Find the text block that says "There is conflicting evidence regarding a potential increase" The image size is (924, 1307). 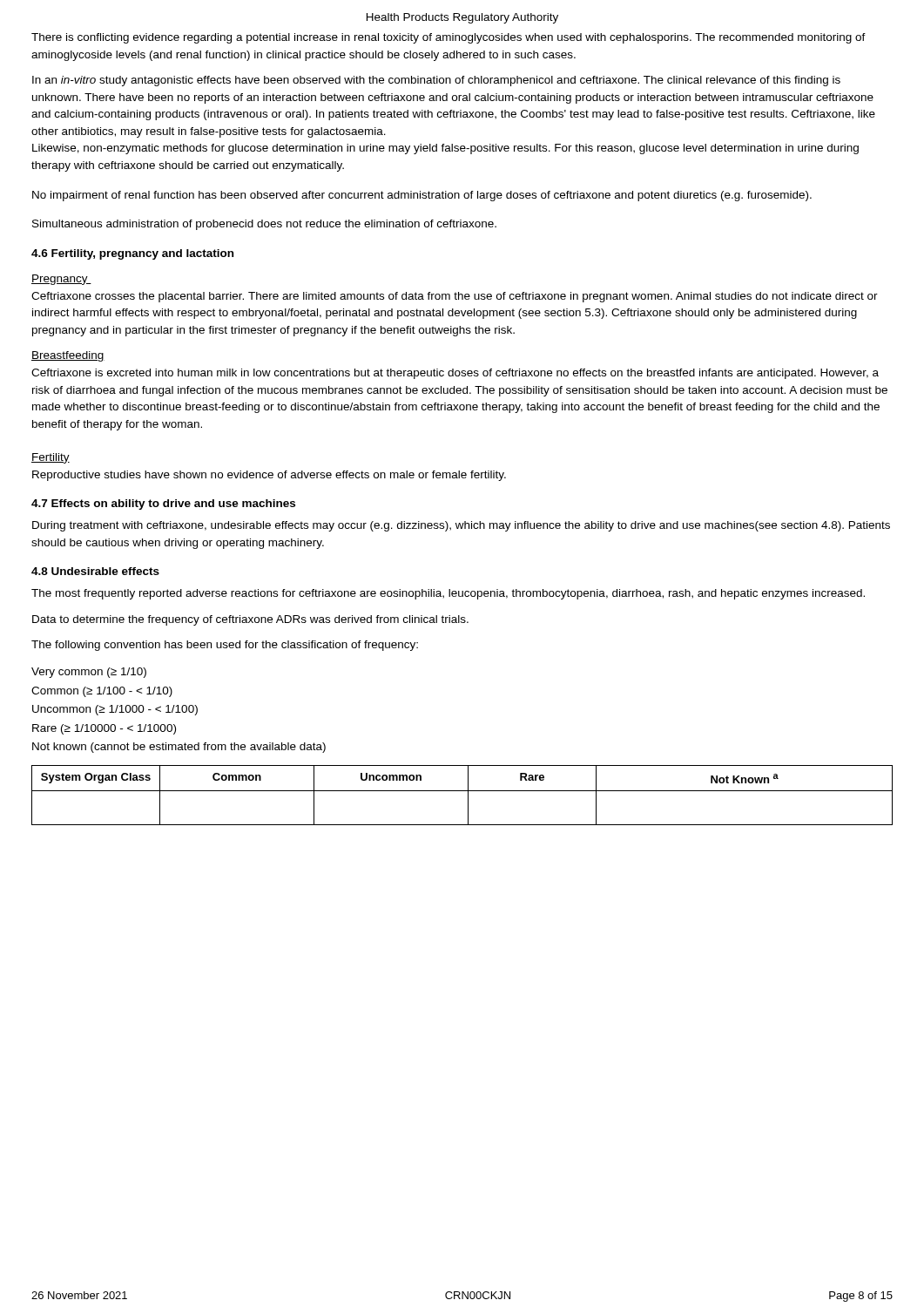[448, 46]
